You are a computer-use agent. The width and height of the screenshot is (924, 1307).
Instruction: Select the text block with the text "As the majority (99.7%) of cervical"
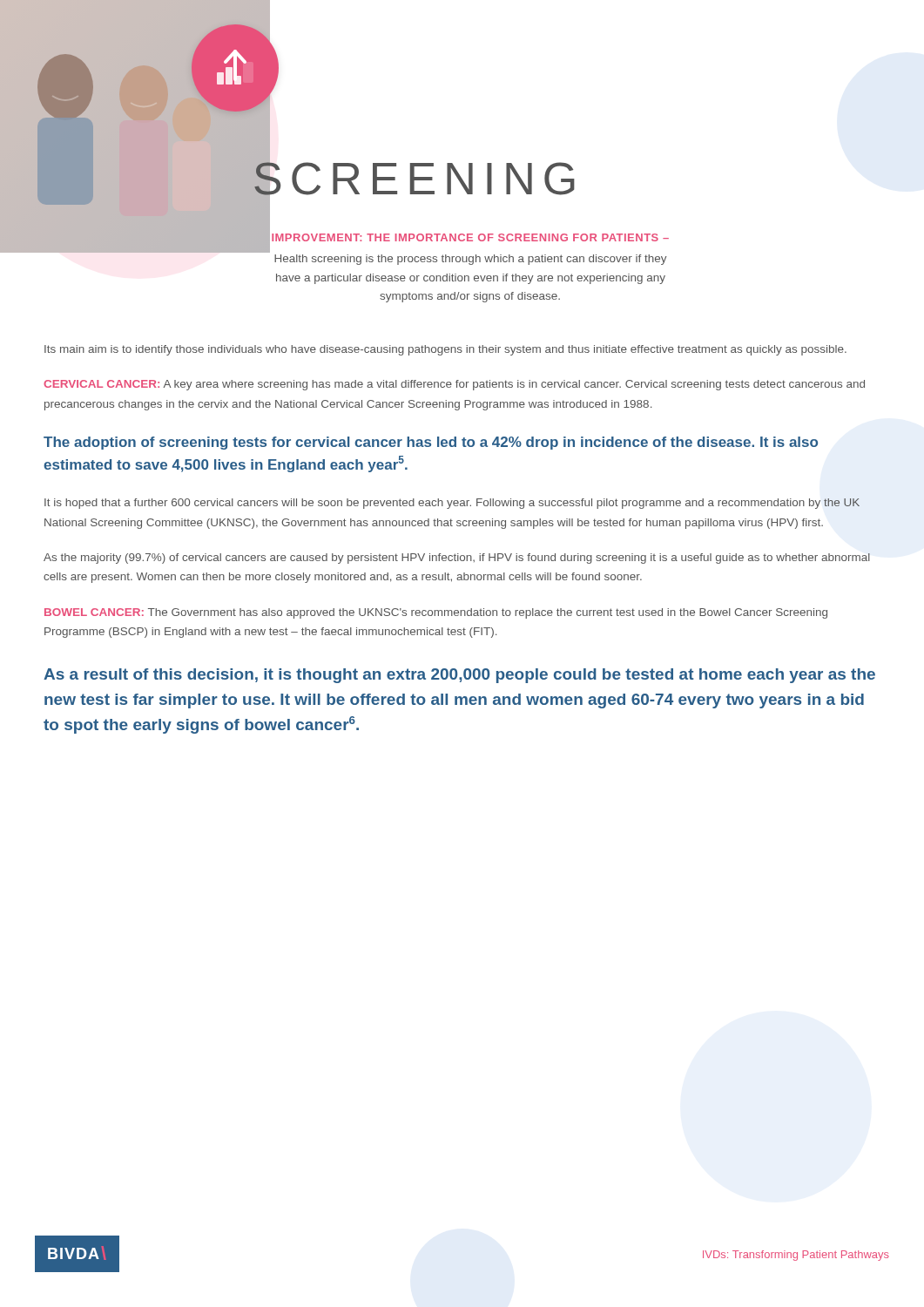(457, 567)
